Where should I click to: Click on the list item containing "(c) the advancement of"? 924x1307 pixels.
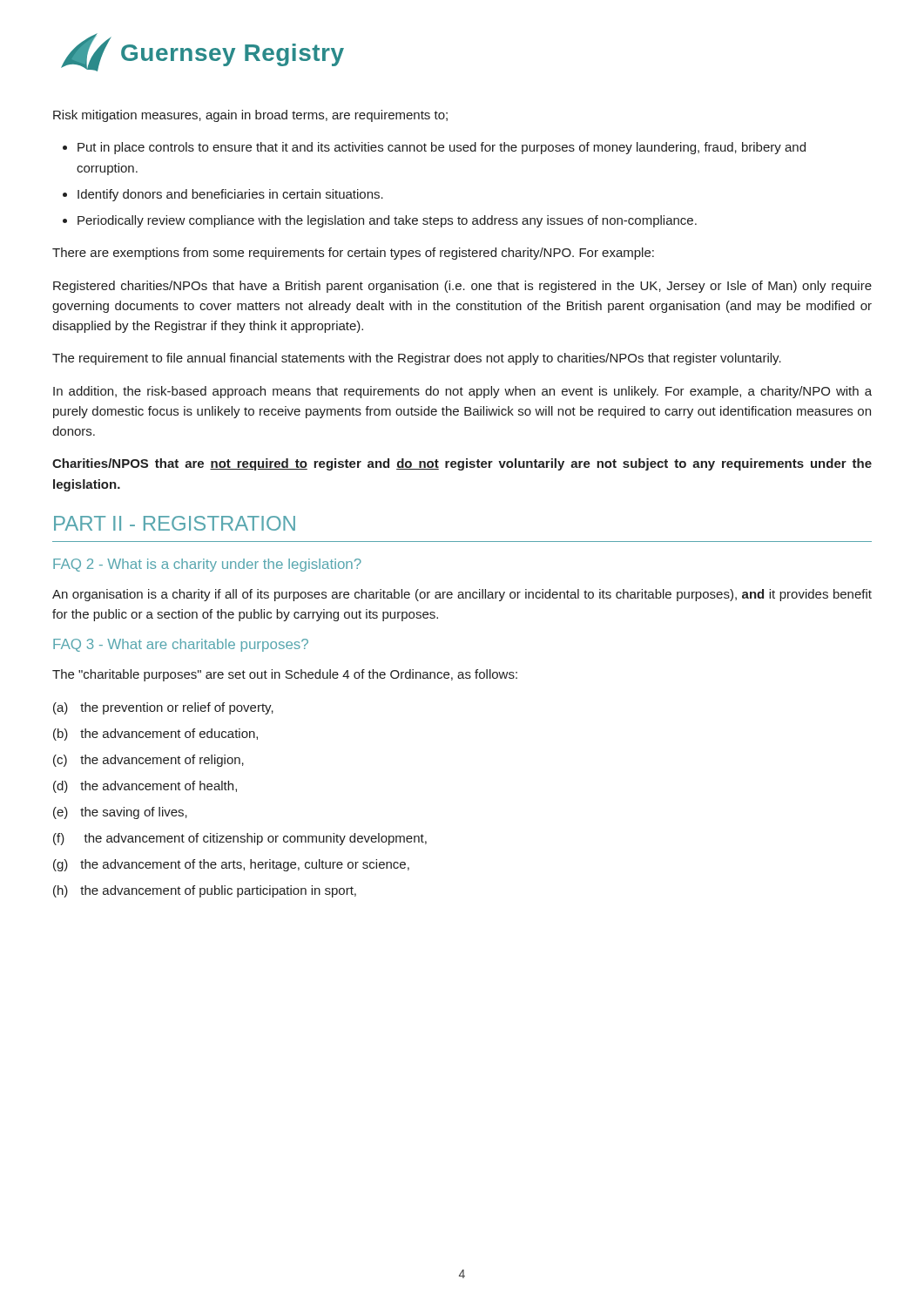(x=148, y=761)
